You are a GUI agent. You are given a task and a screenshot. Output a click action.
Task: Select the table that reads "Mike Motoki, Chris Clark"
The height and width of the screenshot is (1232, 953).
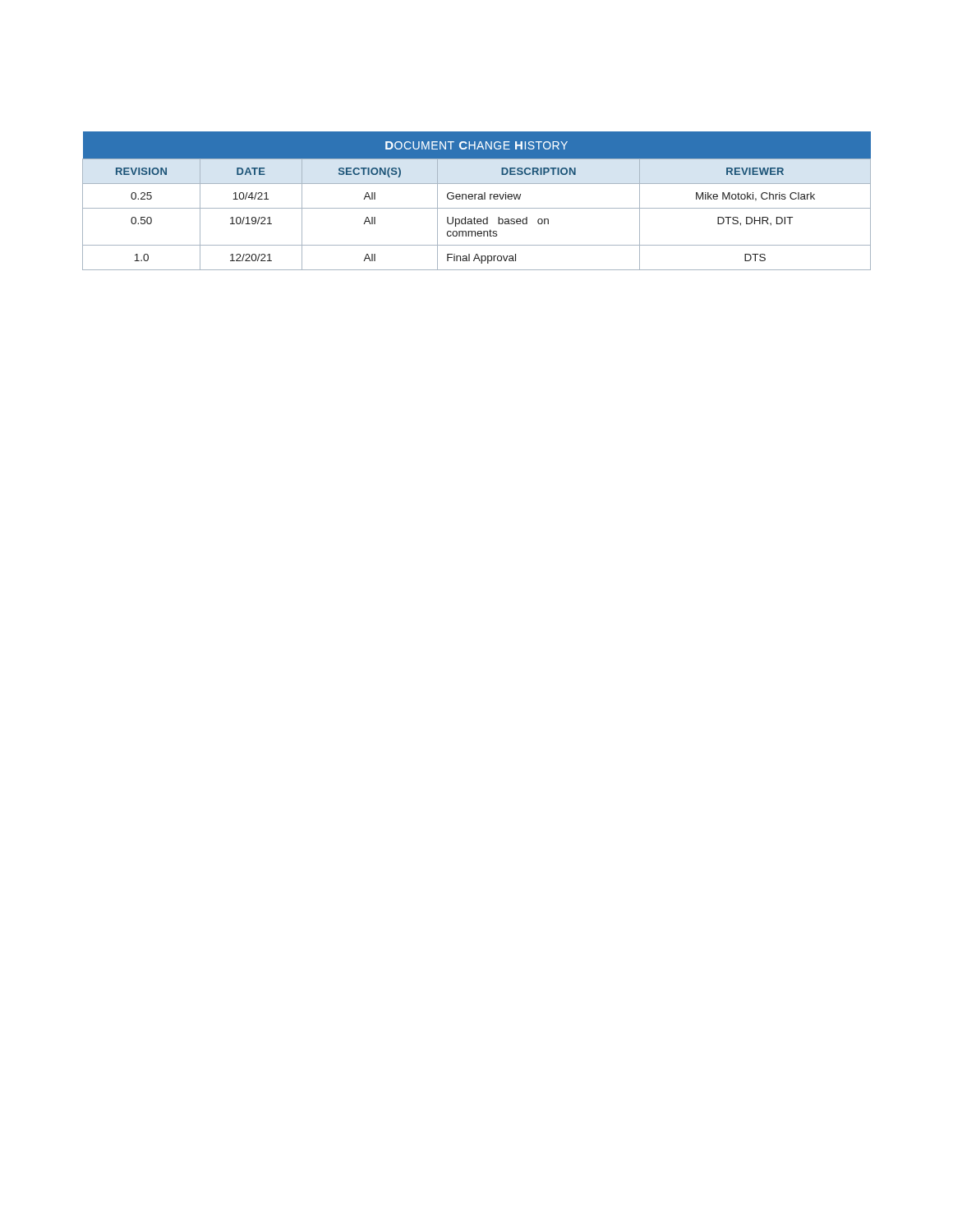[476, 201]
